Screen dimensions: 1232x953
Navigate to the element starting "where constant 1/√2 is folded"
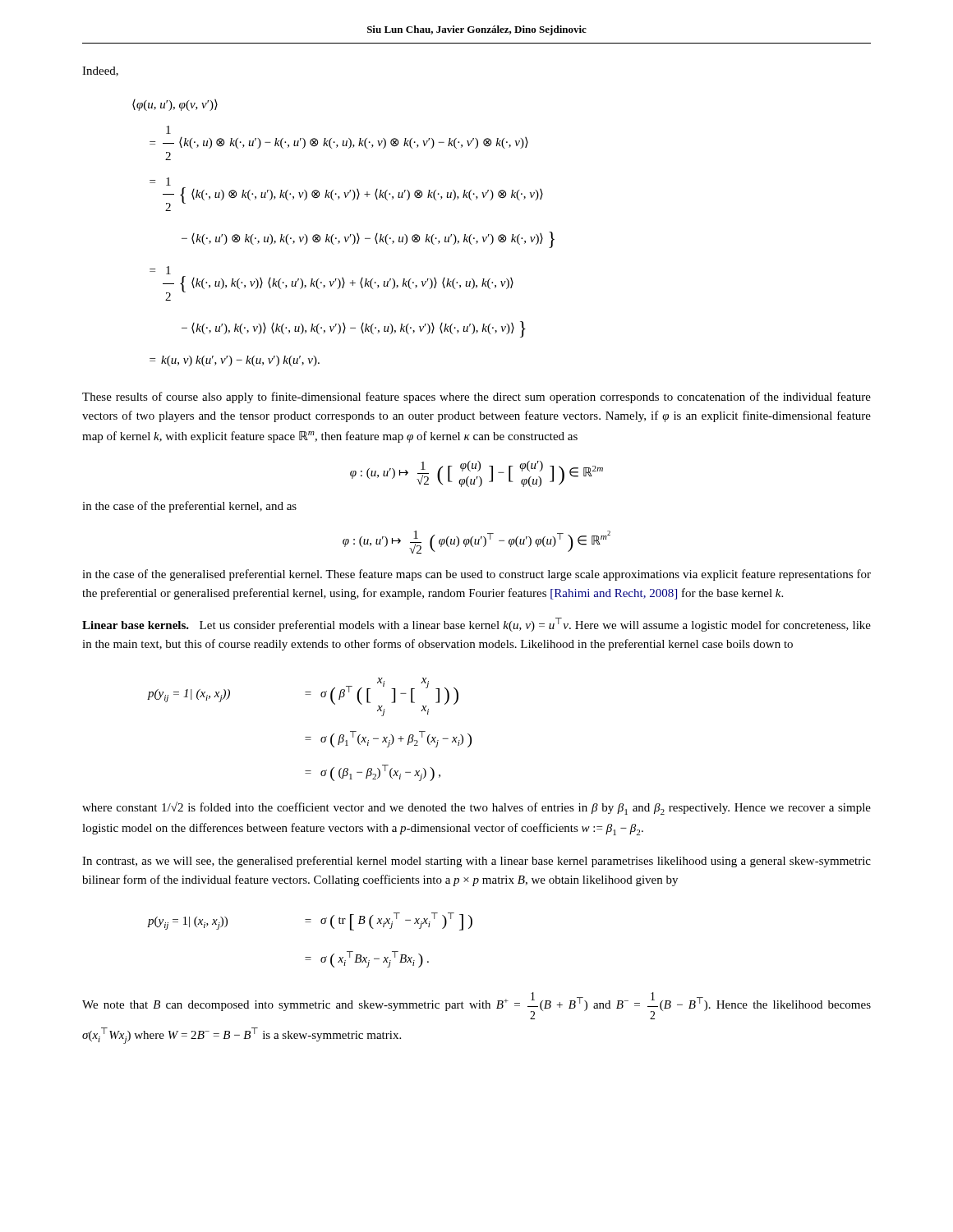tap(476, 819)
